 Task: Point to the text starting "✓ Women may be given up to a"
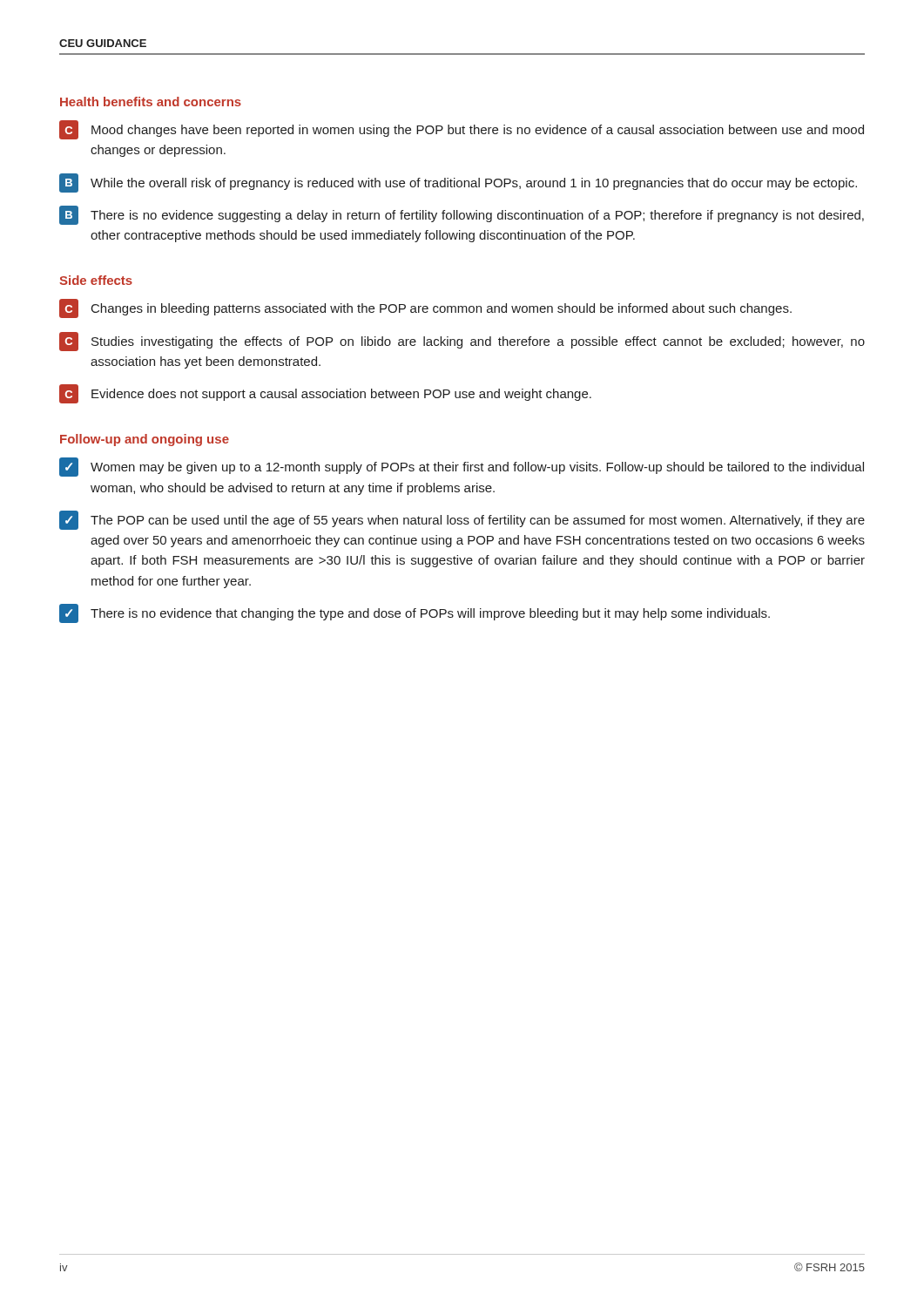click(462, 477)
